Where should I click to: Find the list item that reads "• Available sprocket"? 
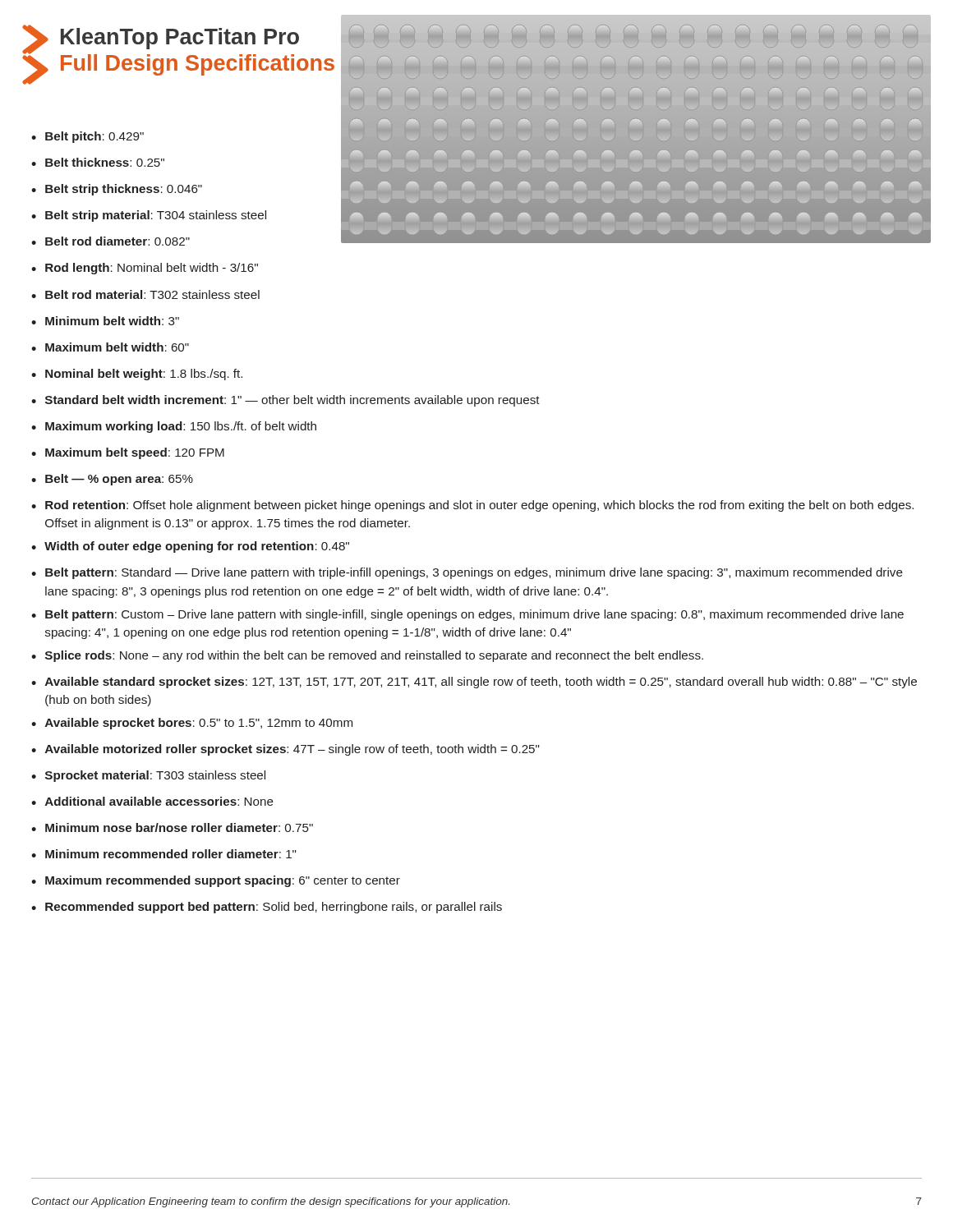(x=192, y=724)
